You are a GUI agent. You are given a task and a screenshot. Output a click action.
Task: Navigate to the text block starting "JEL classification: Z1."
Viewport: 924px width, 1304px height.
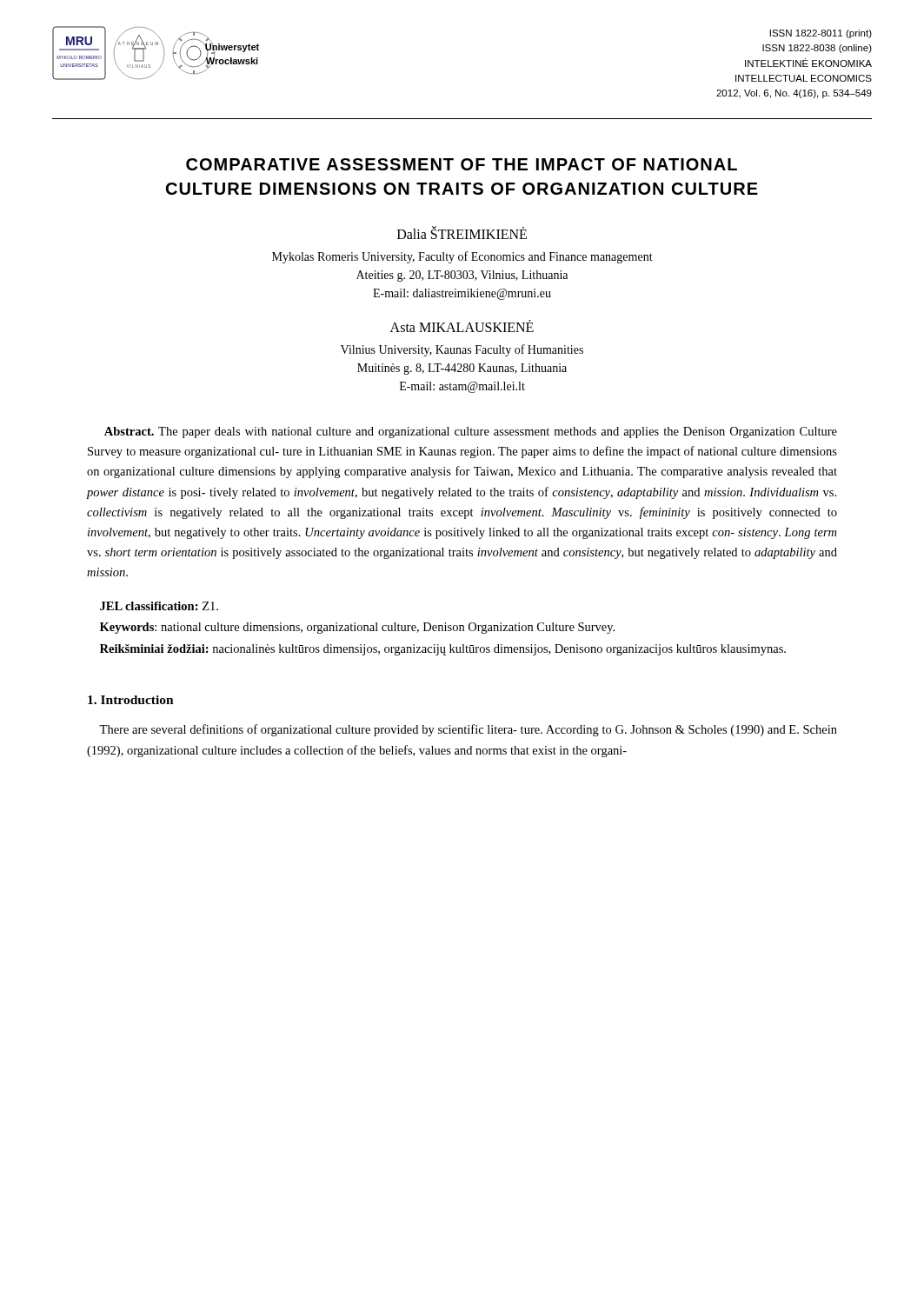[x=437, y=627]
